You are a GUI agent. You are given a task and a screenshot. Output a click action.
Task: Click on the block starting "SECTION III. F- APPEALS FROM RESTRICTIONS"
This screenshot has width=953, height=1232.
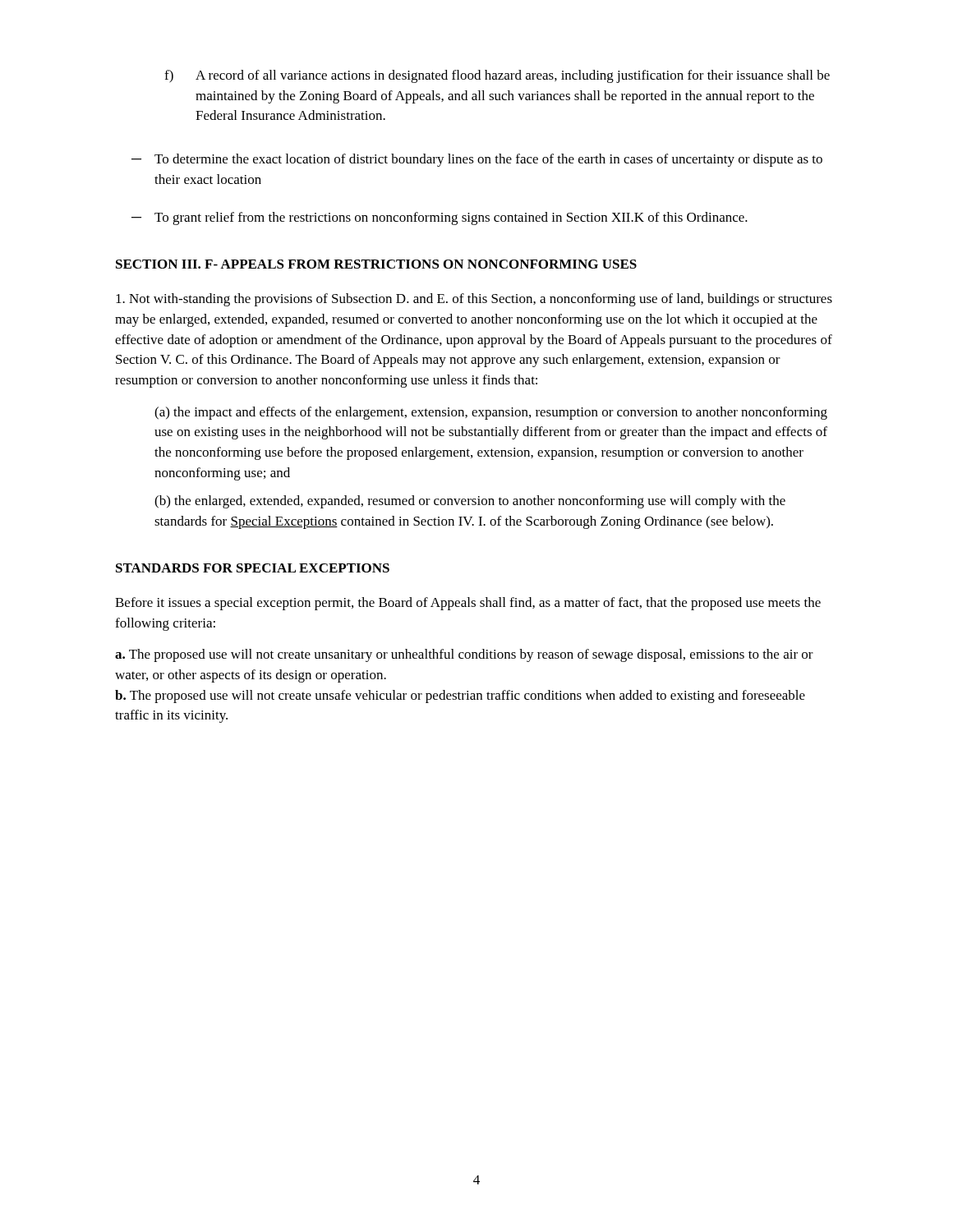[376, 264]
